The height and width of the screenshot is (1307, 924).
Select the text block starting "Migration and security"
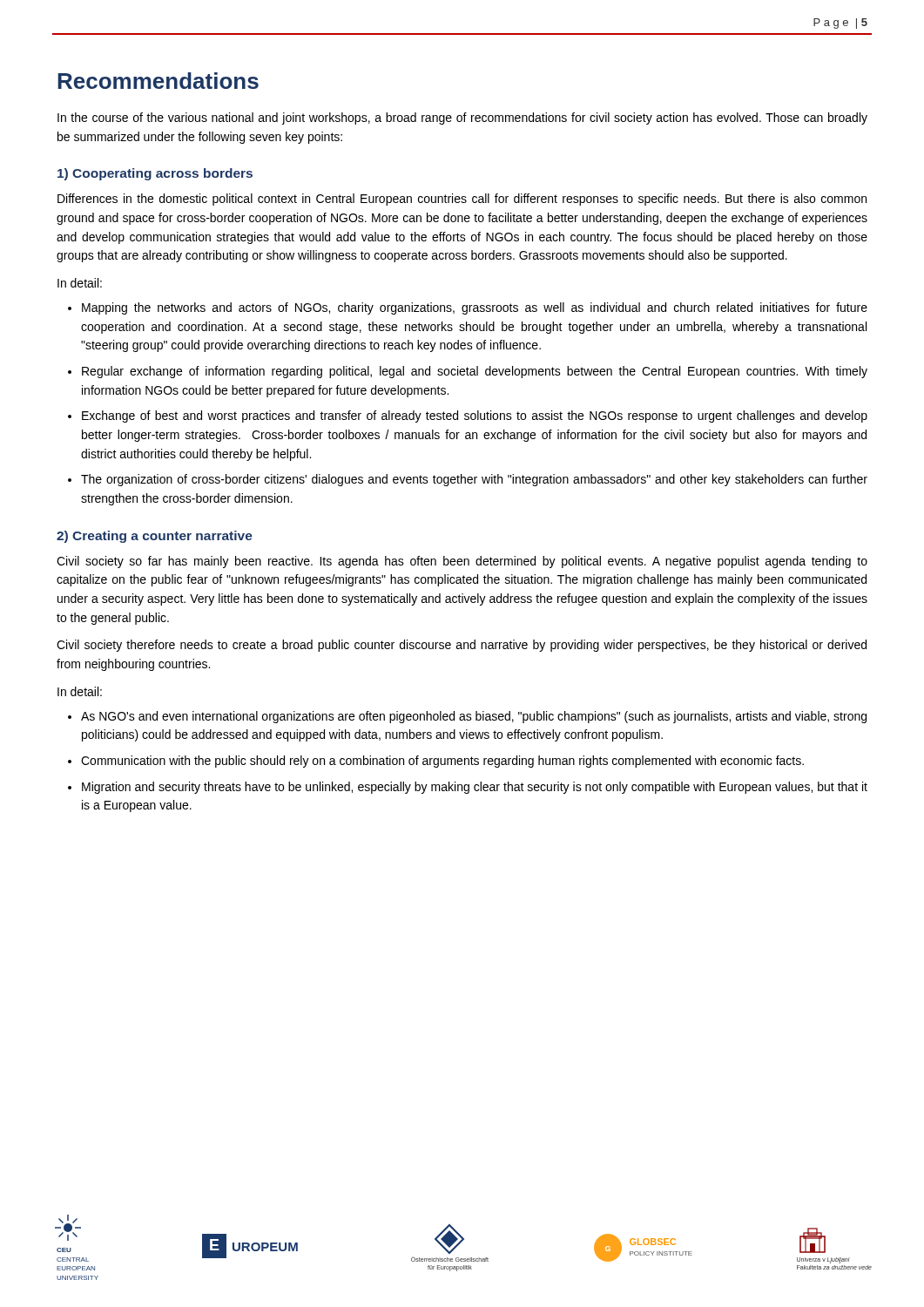pos(474,796)
